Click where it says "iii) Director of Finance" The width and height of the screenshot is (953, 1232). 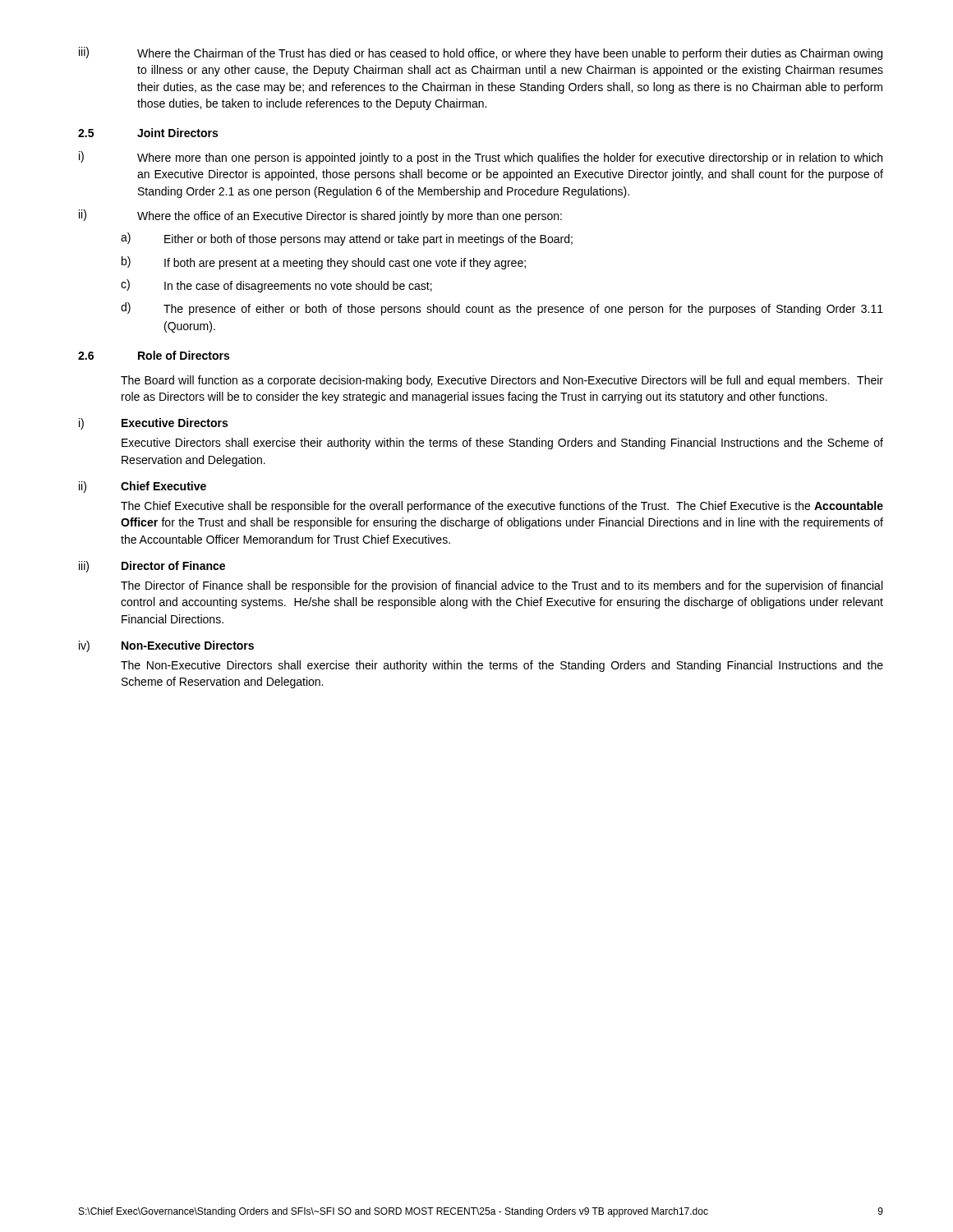pyautogui.click(x=152, y=566)
